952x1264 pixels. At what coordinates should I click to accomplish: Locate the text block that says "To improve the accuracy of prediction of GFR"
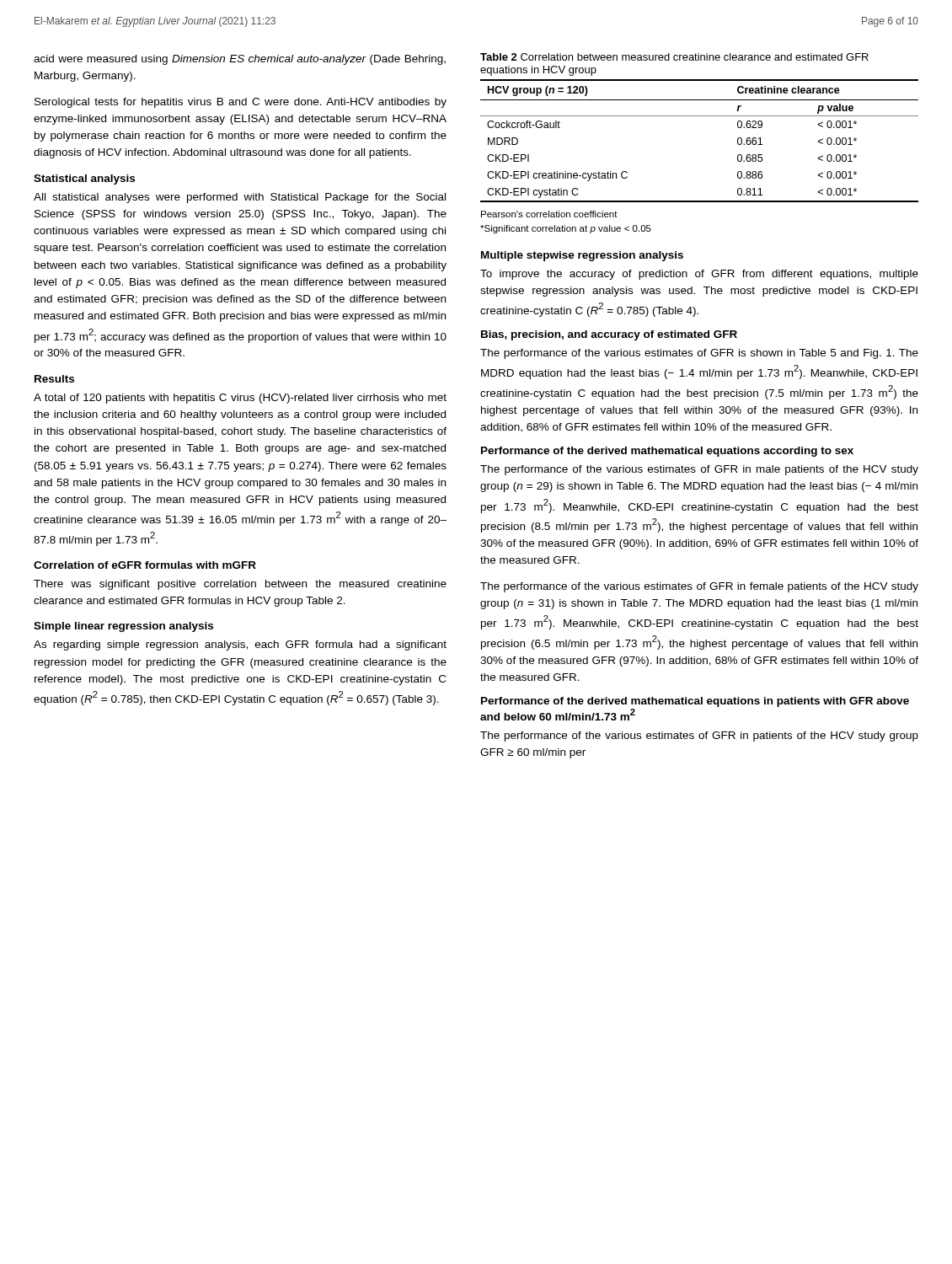click(x=699, y=292)
